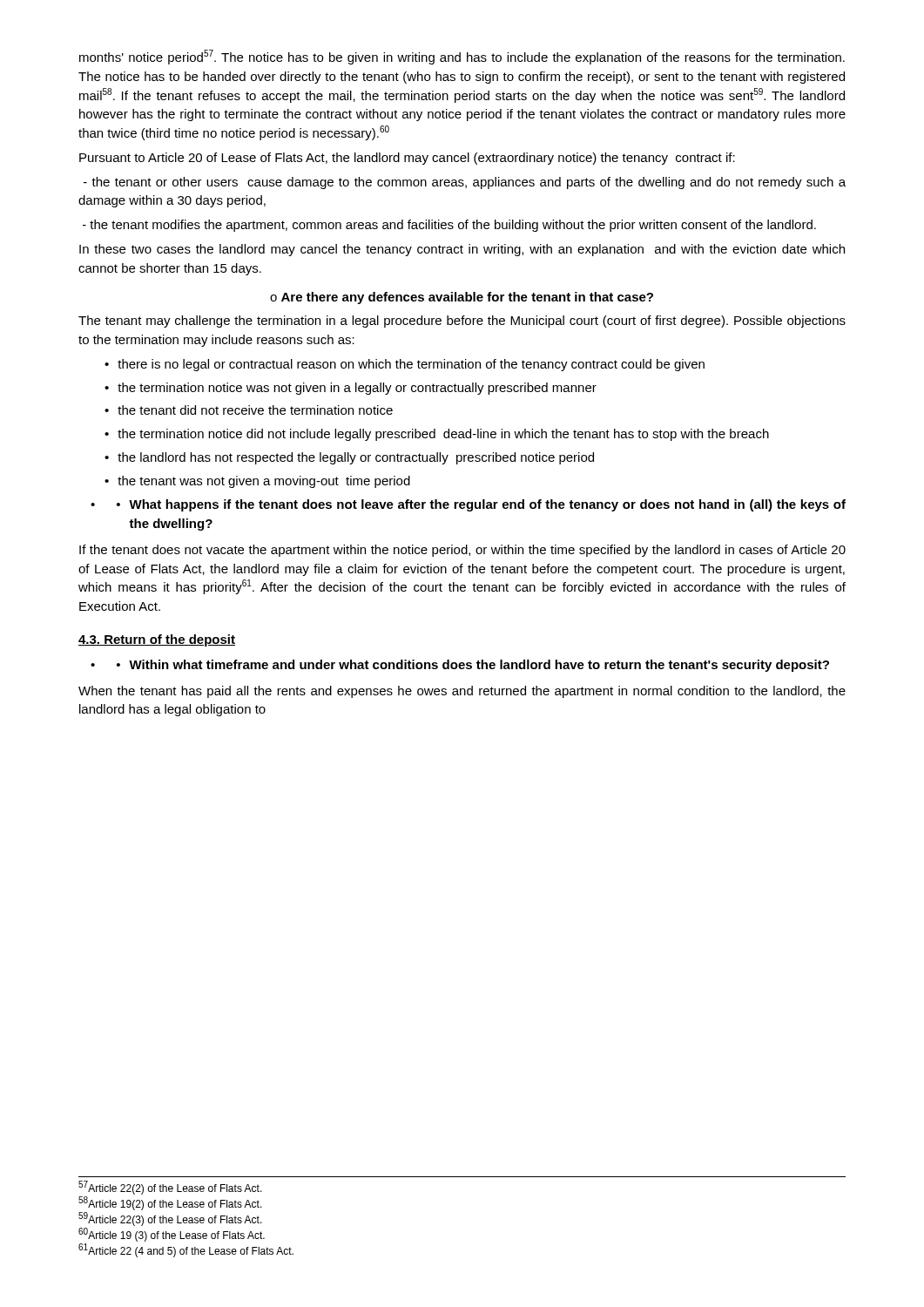Image resolution: width=924 pixels, height=1307 pixels.
Task: Select the text block containing "the tenant modifies the apartment, common areas and"
Action: [x=448, y=224]
